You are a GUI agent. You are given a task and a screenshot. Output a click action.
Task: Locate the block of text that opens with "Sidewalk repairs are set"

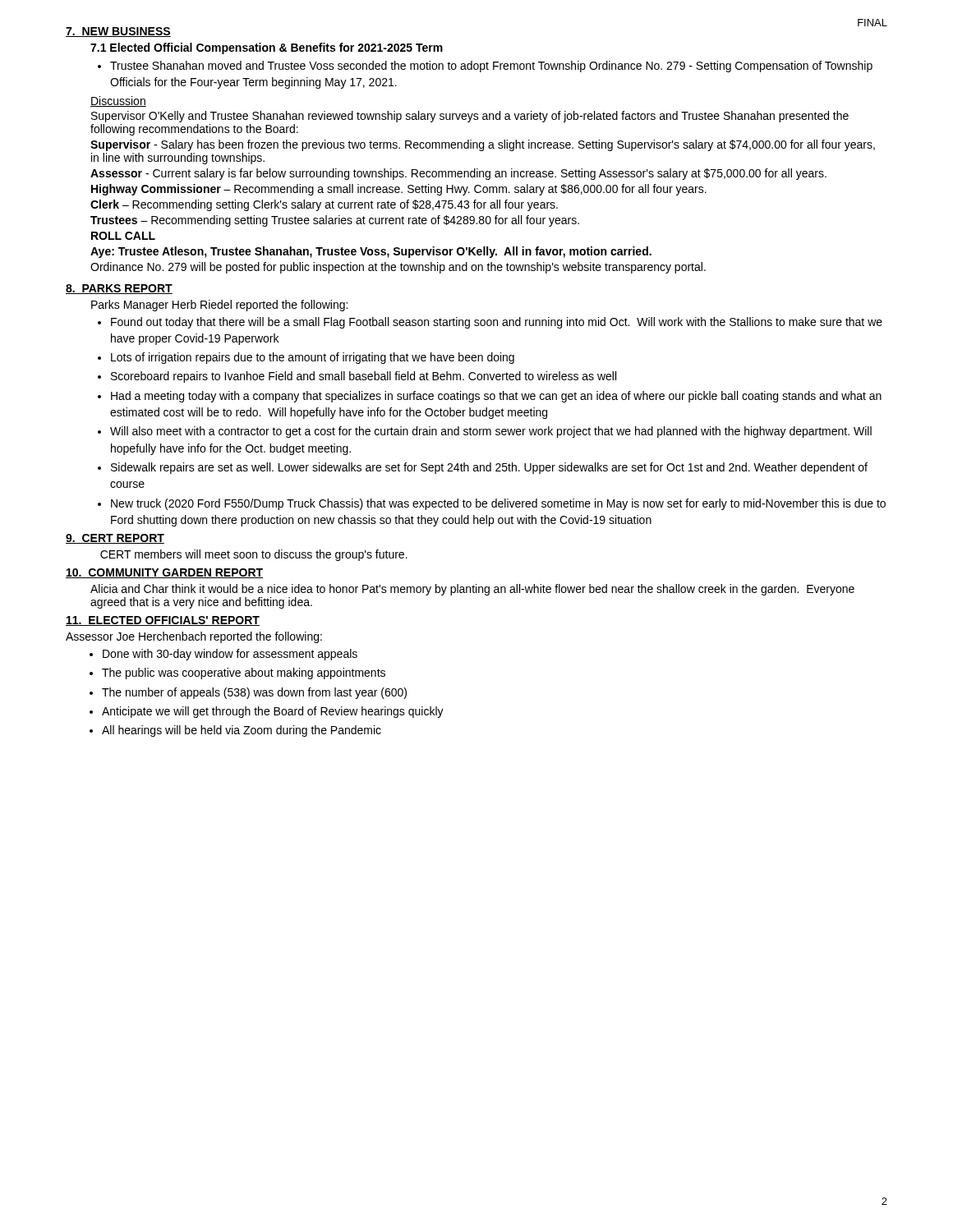tap(489, 476)
